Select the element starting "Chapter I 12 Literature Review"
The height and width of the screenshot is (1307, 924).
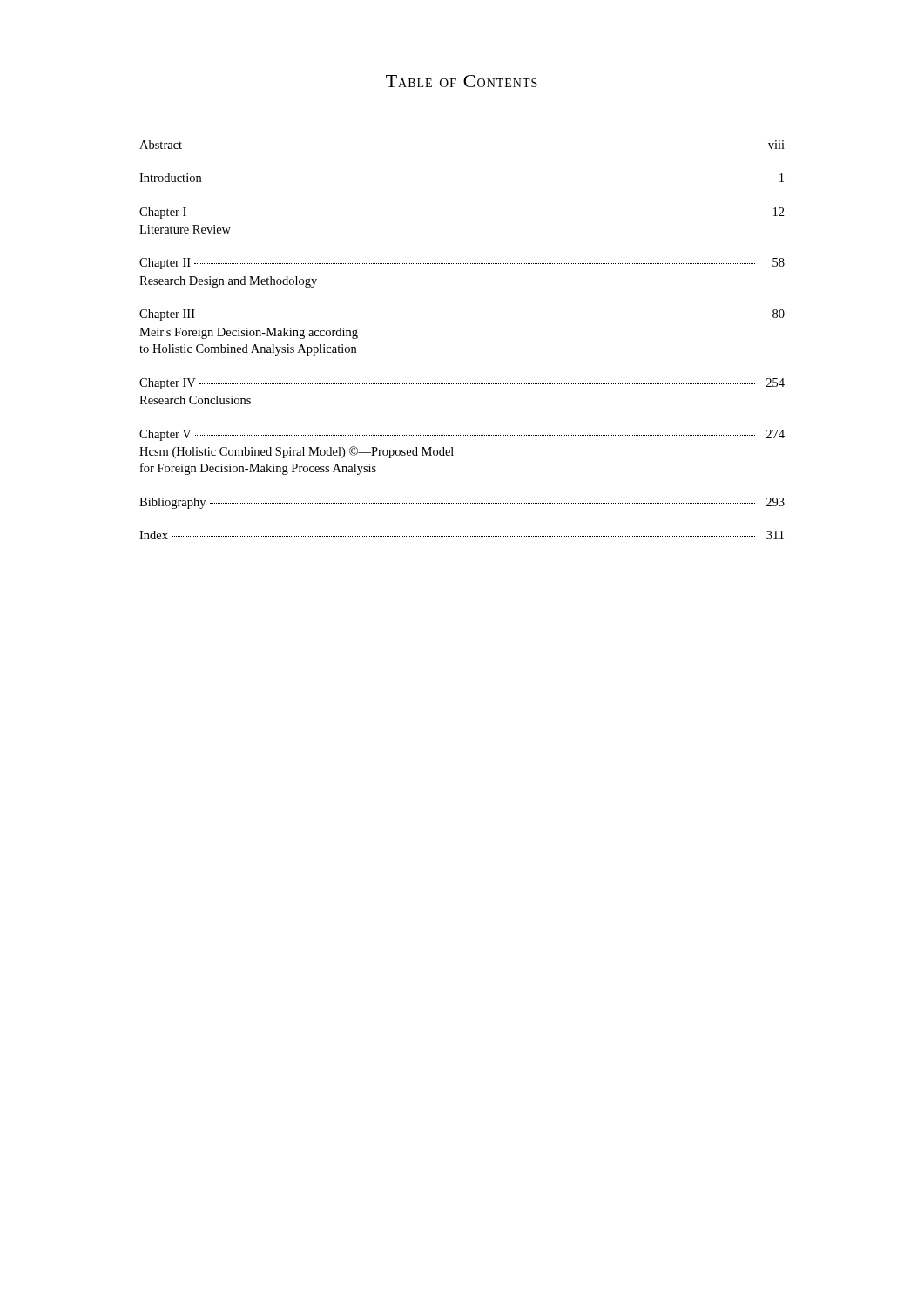[x=462, y=220]
